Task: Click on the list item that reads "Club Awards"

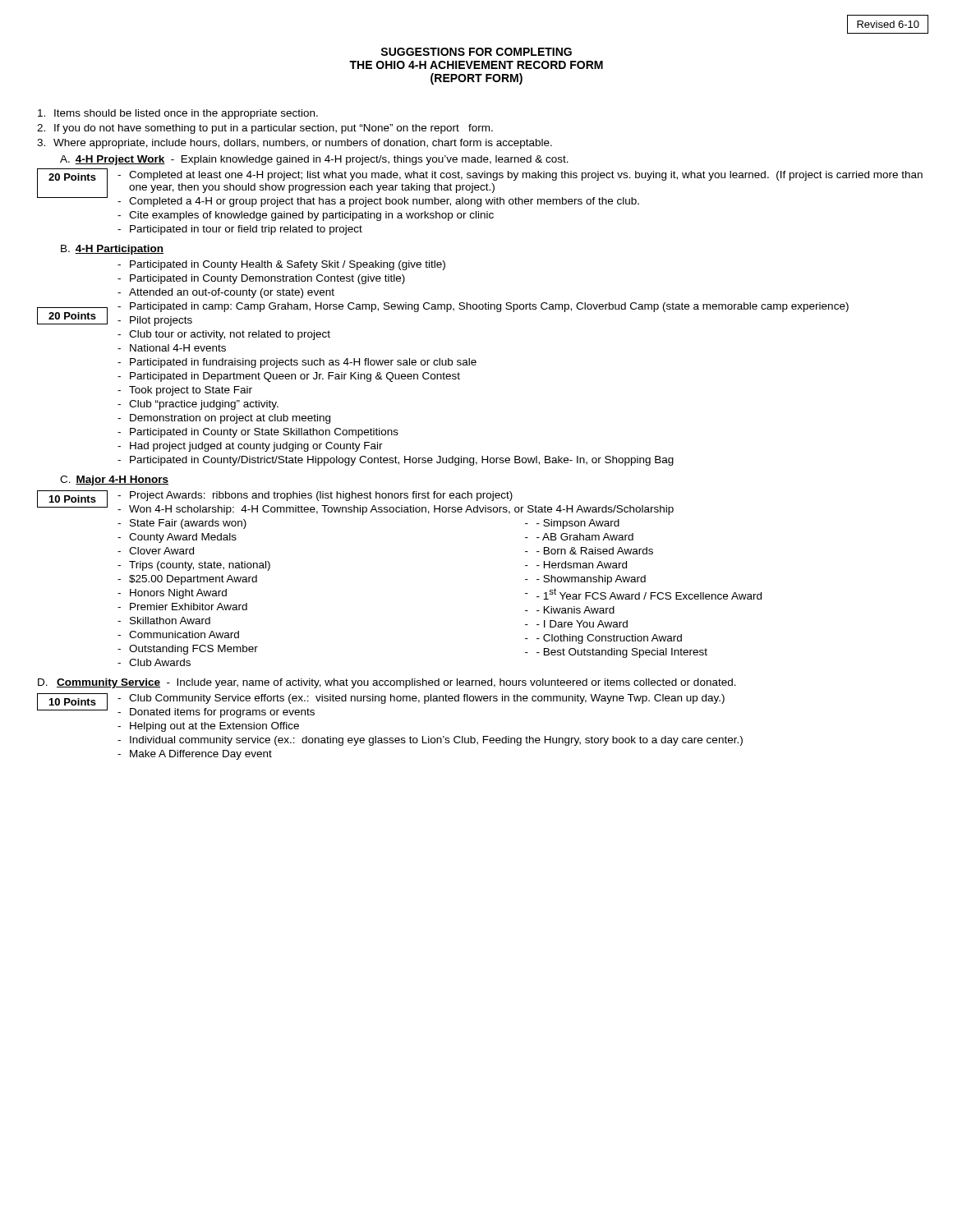Action: click(x=160, y=662)
